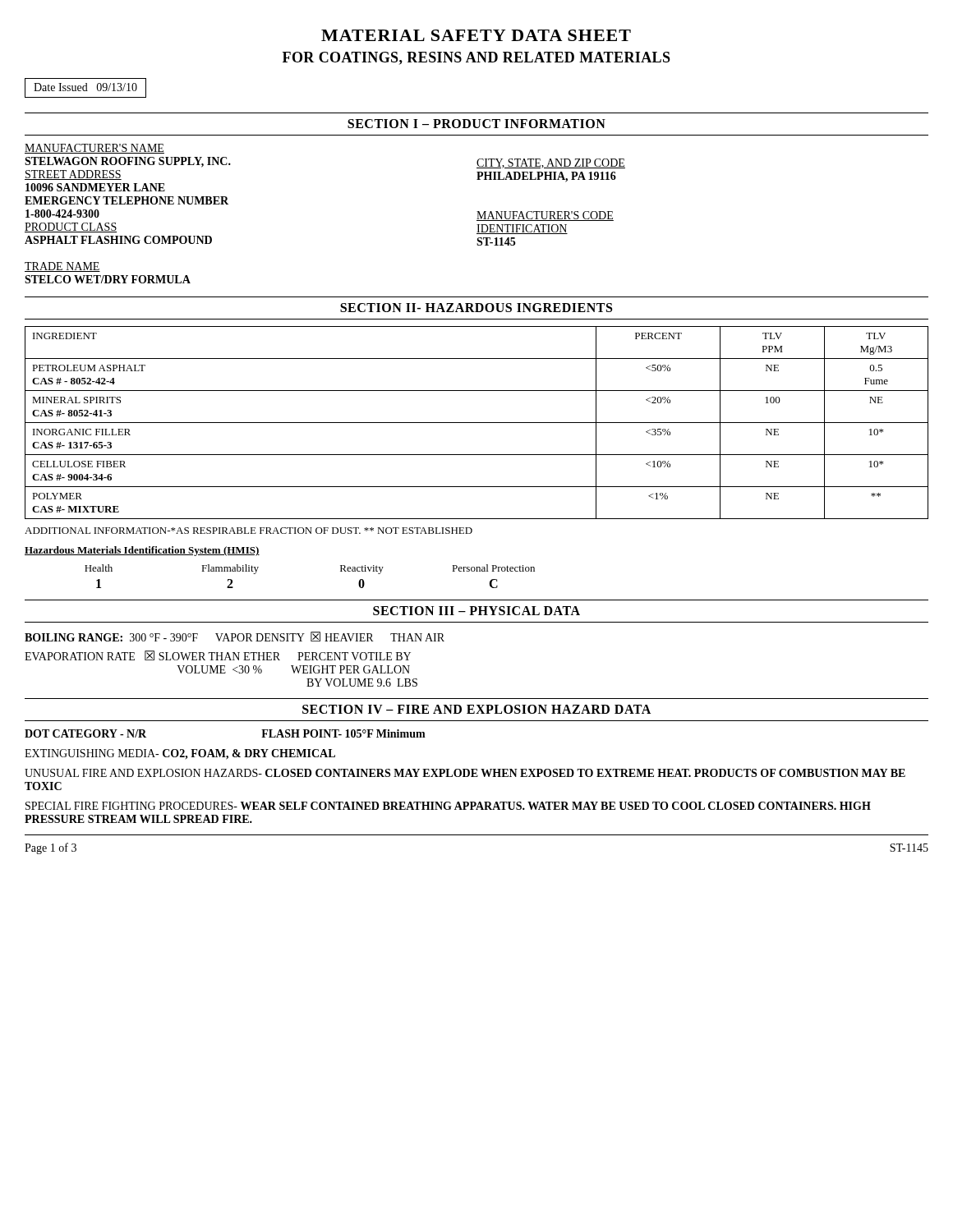Viewport: 953px width, 1232px height.
Task: Select the text block starting "SECTION IV – FIRE"
Action: (x=476, y=709)
